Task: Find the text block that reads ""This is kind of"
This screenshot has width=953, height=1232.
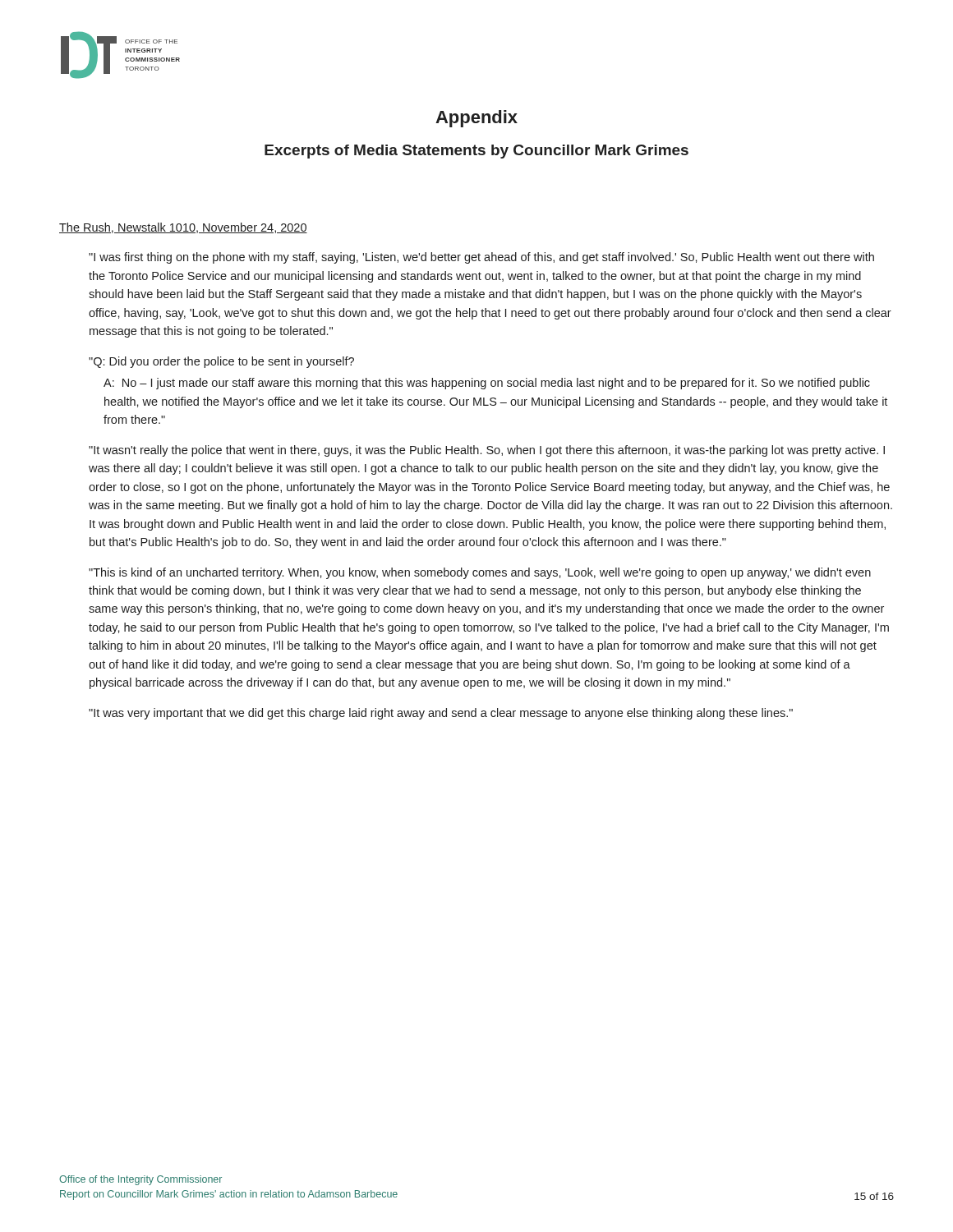Action: tap(489, 627)
